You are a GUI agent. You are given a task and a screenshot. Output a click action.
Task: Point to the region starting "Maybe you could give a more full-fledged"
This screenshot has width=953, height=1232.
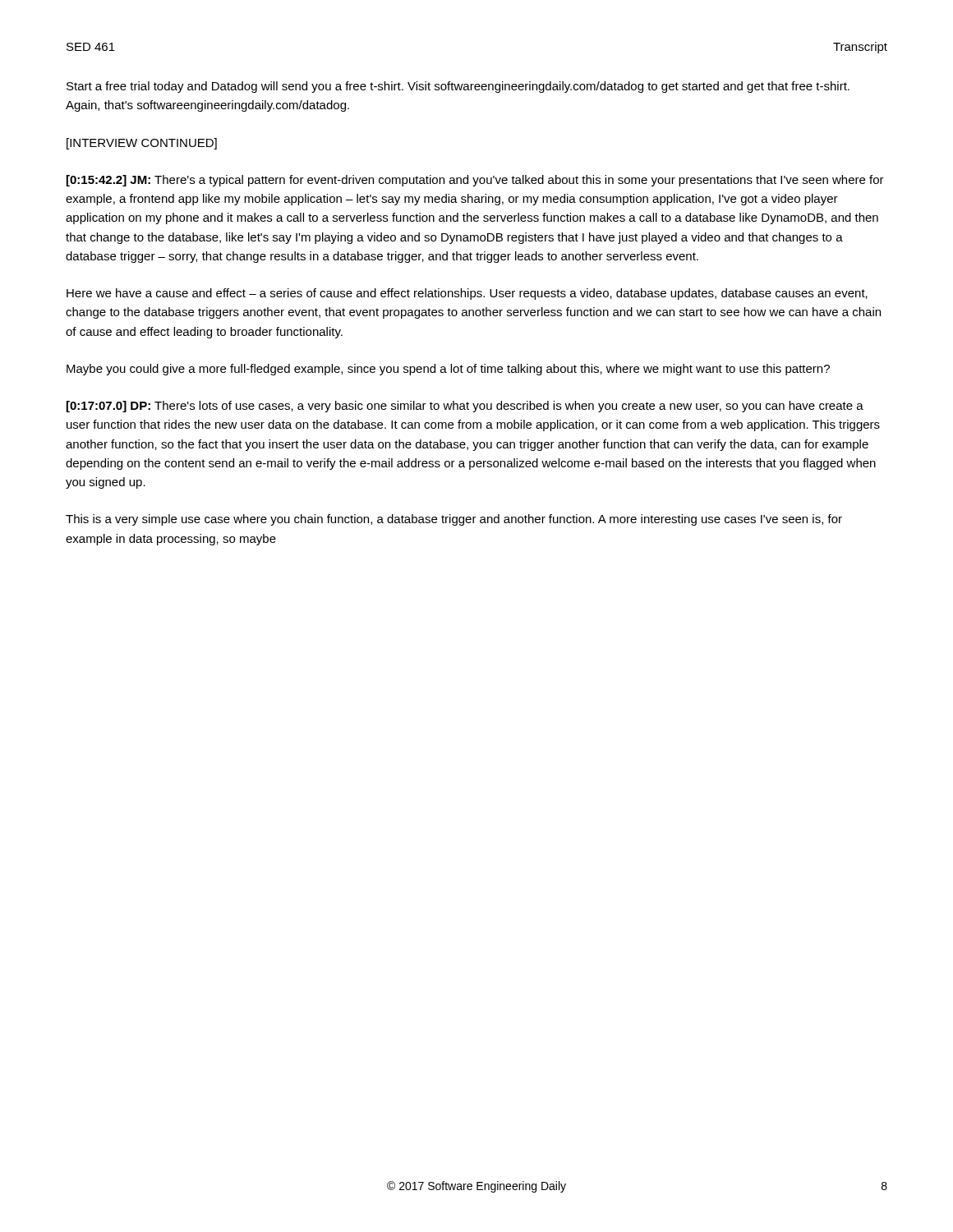point(448,368)
